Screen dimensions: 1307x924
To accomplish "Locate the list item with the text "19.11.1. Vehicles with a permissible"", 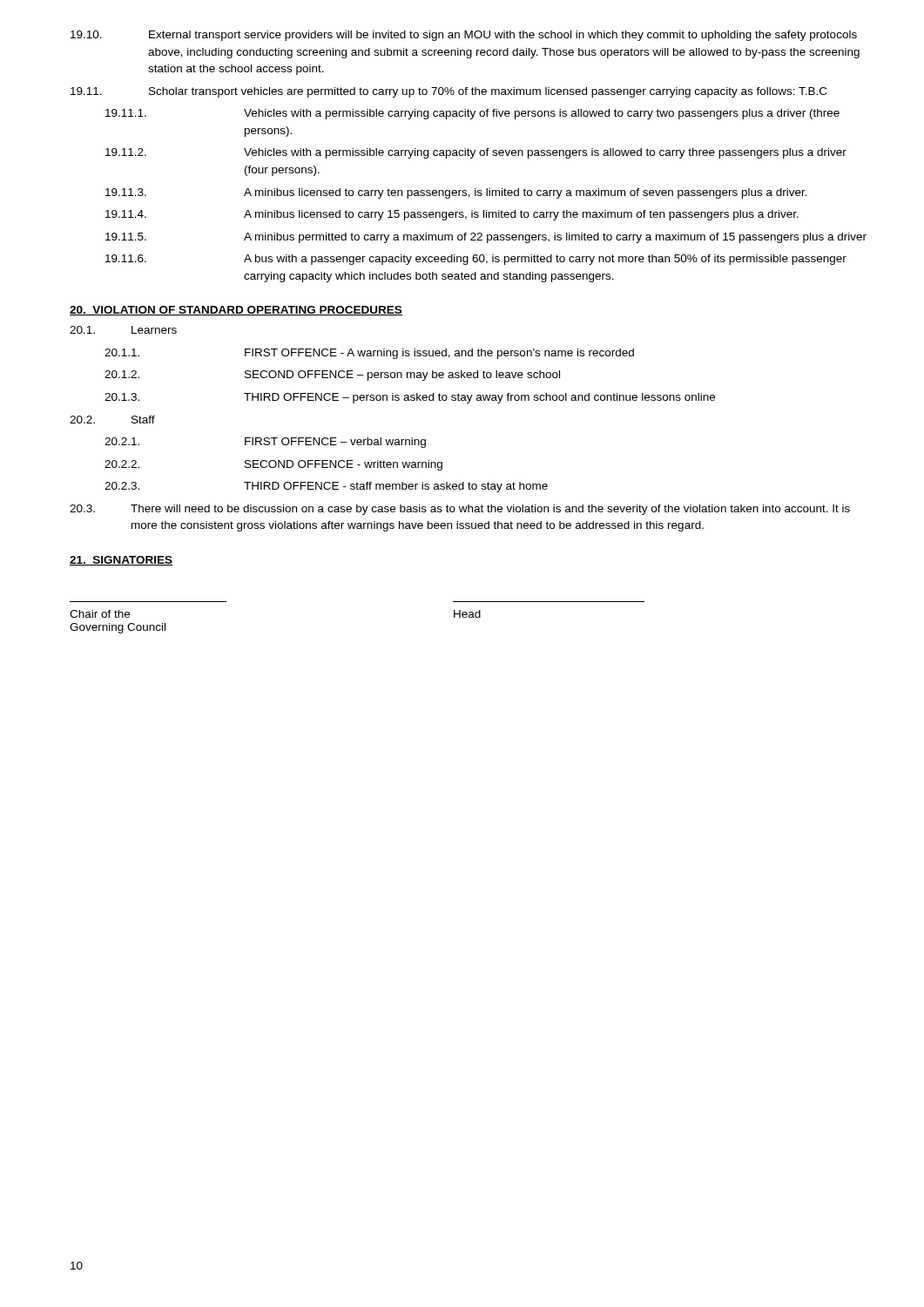I will point(488,122).
